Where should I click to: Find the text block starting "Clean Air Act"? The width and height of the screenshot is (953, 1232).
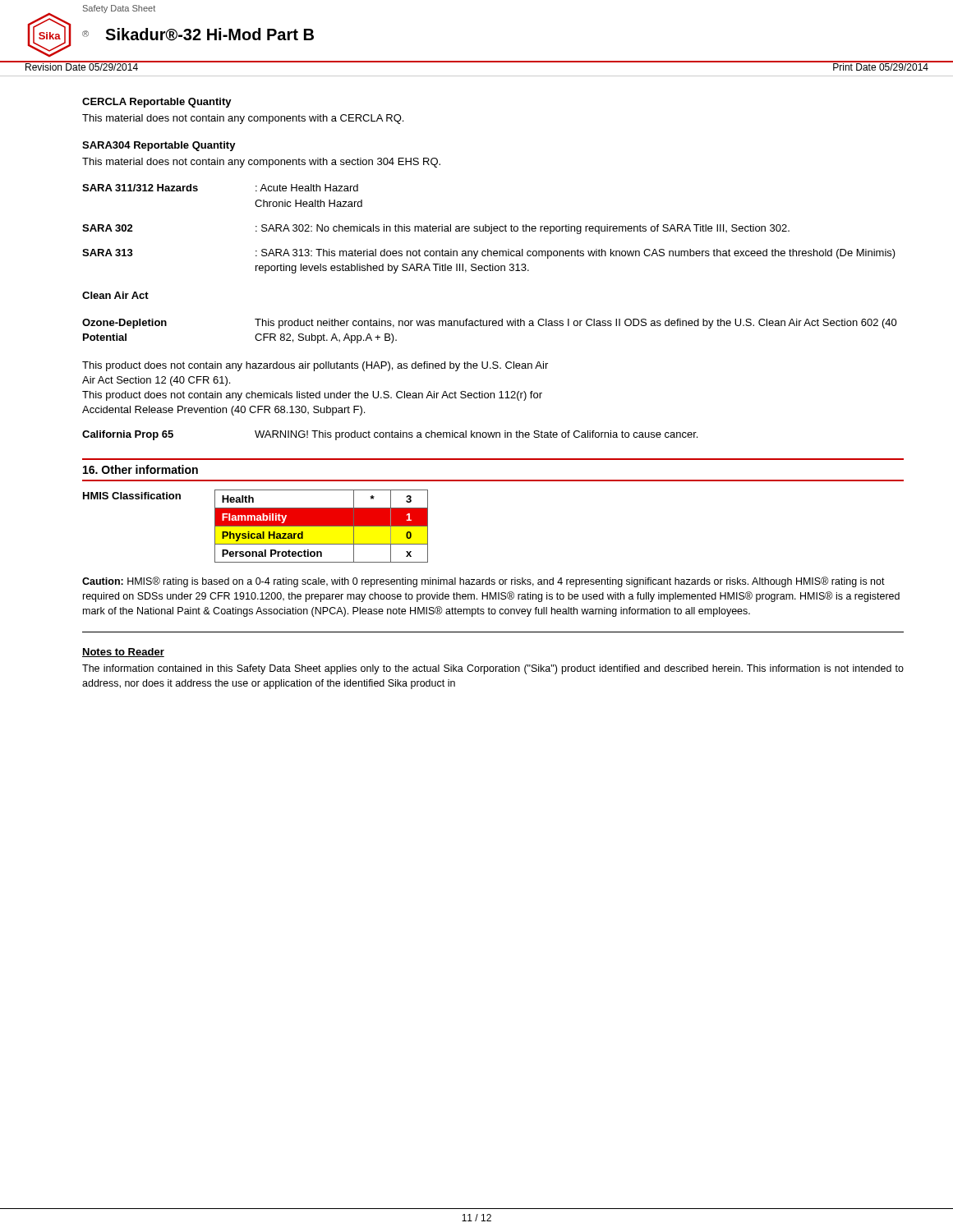click(x=115, y=296)
